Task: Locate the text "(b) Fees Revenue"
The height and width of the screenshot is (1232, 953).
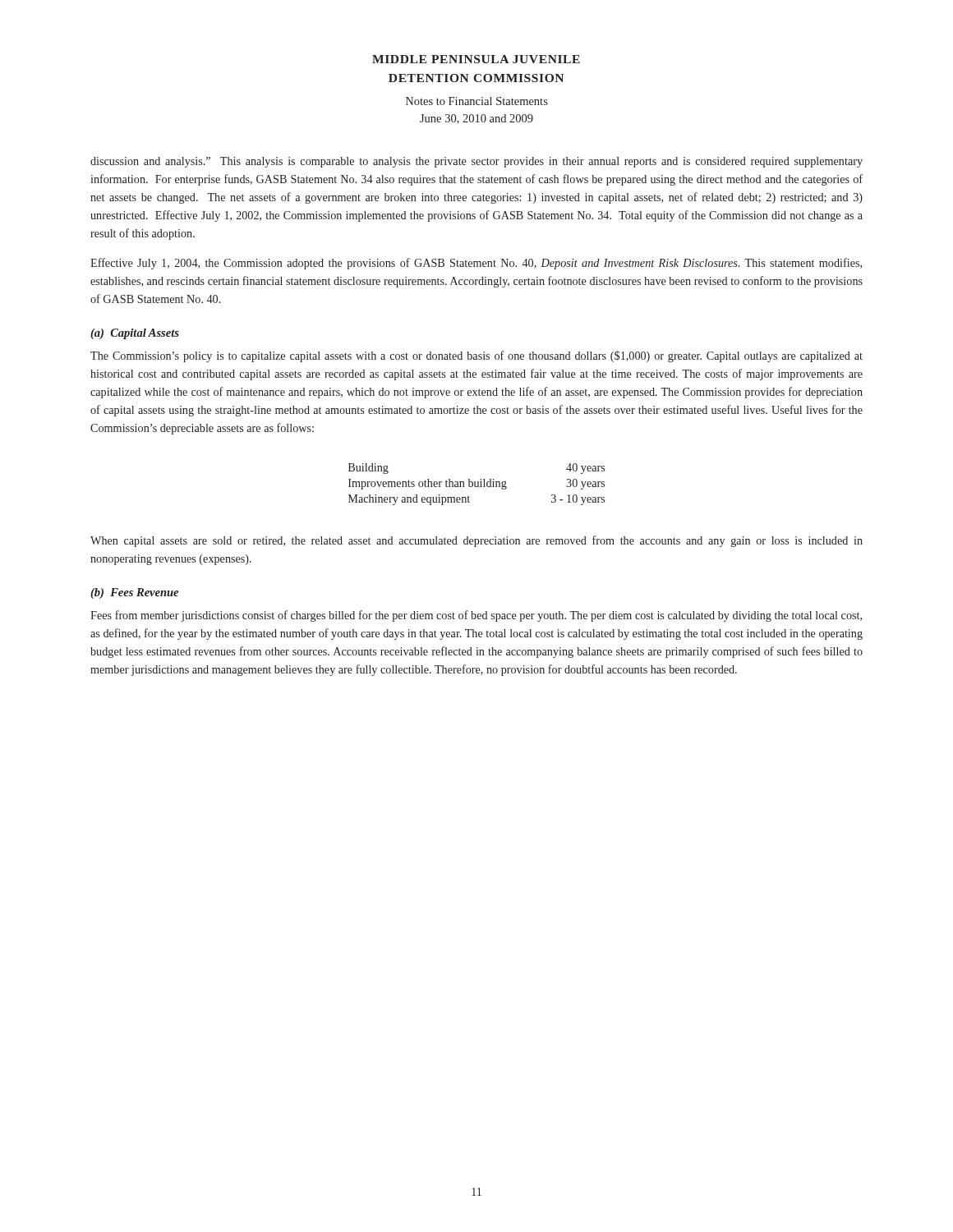Action: coord(135,592)
